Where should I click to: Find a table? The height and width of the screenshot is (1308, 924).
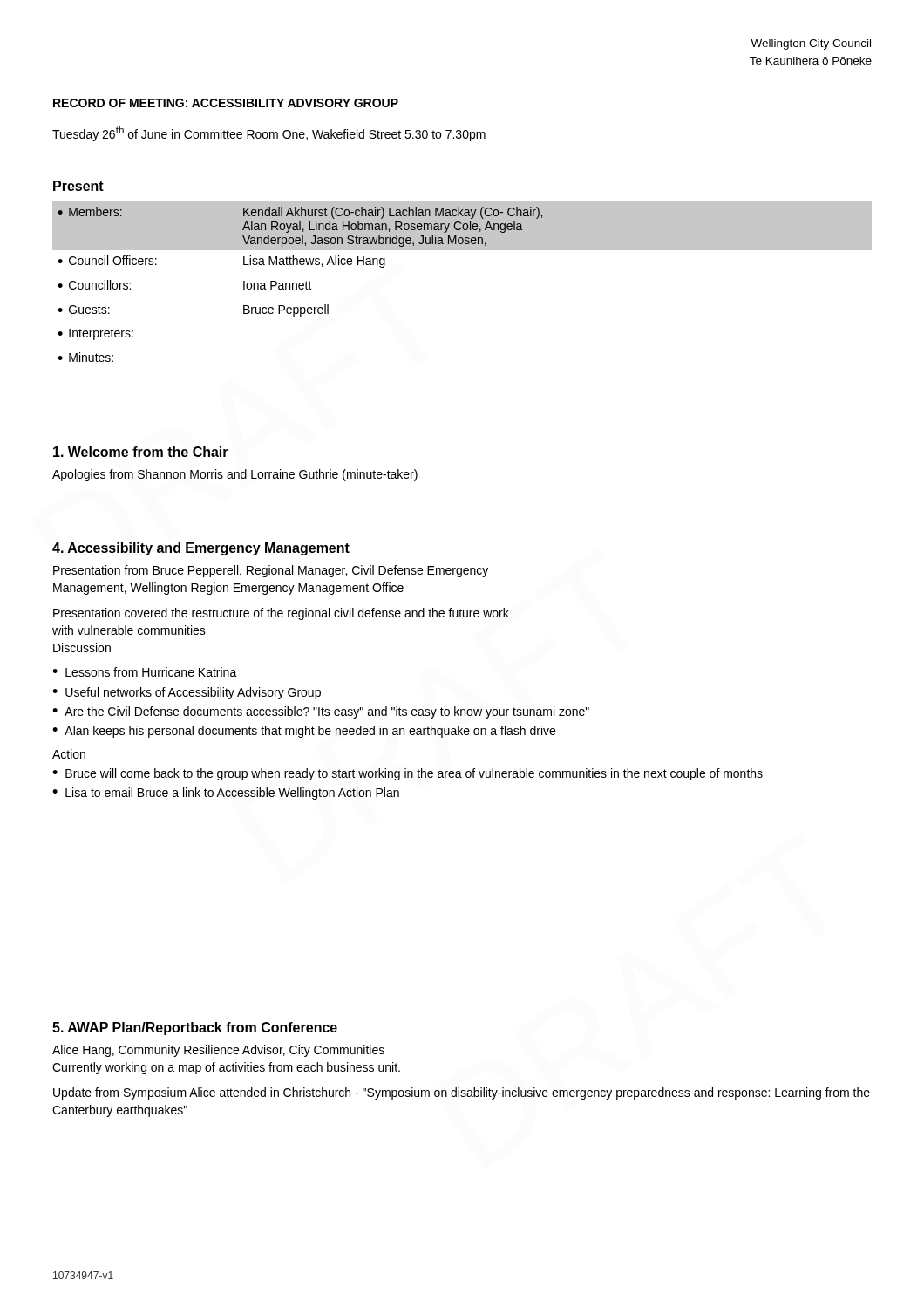tap(462, 286)
